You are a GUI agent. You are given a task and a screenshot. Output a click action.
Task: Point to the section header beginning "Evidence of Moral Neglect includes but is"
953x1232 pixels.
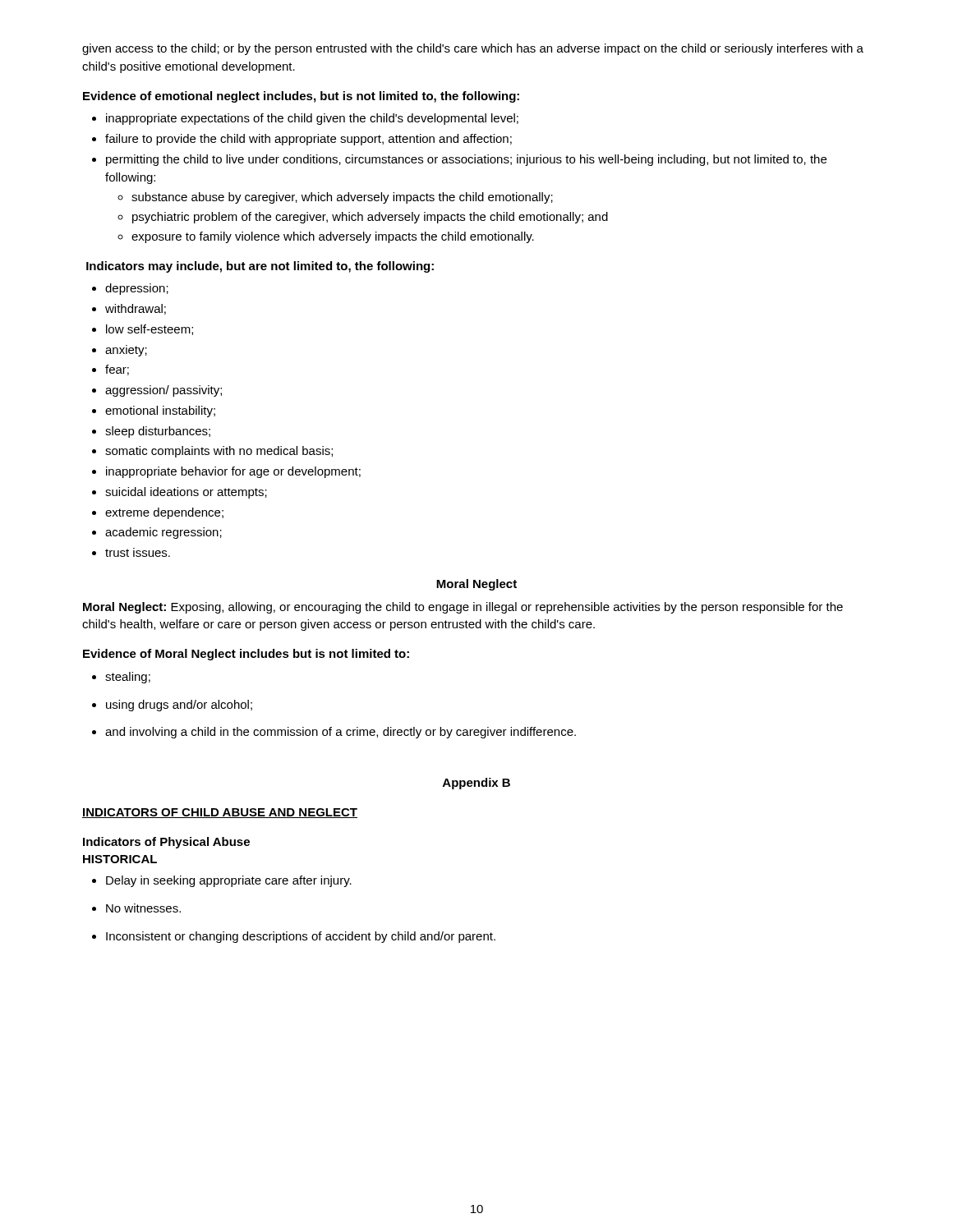pyautogui.click(x=246, y=655)
